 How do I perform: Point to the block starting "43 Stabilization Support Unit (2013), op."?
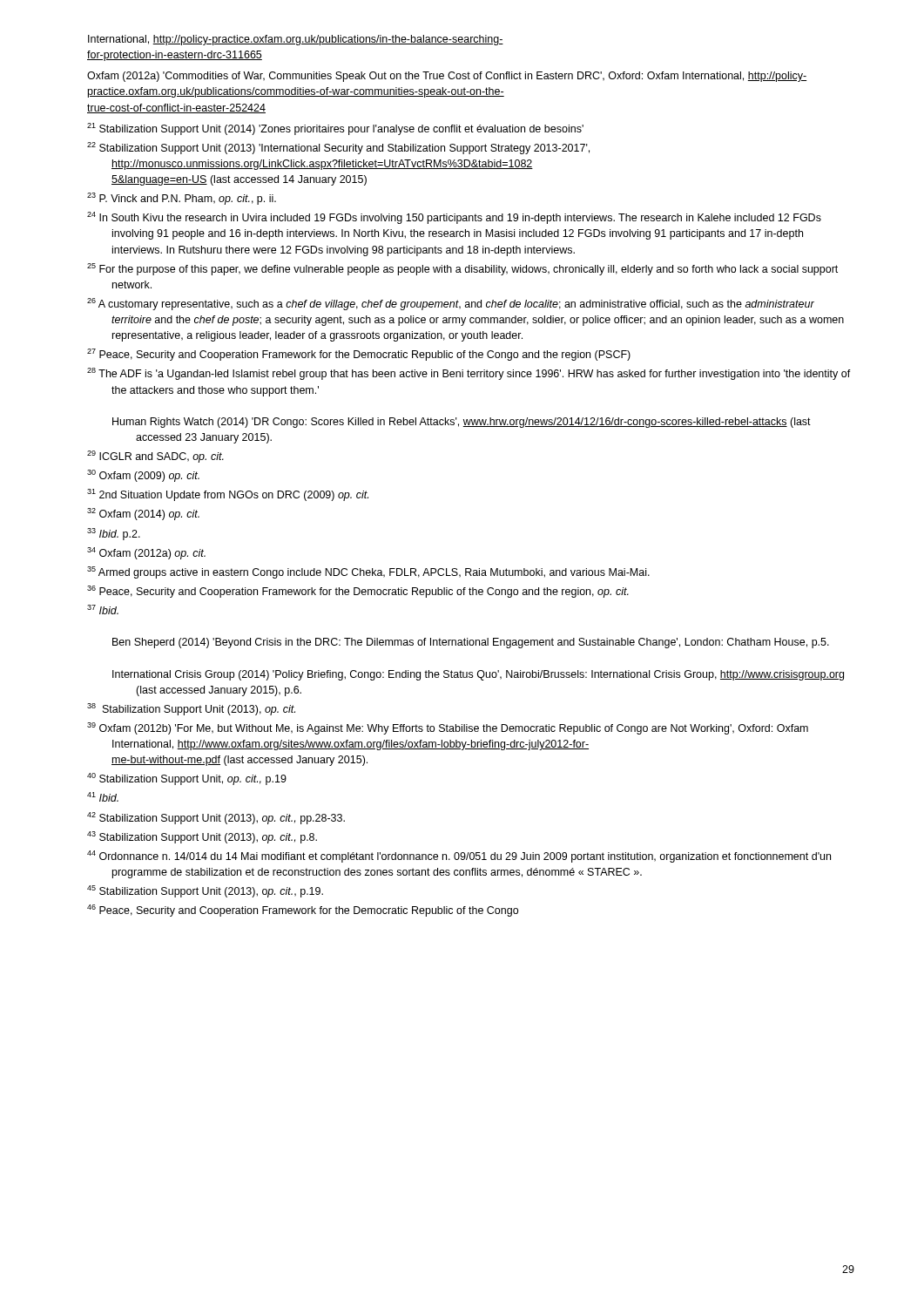(x=202, y=836)
